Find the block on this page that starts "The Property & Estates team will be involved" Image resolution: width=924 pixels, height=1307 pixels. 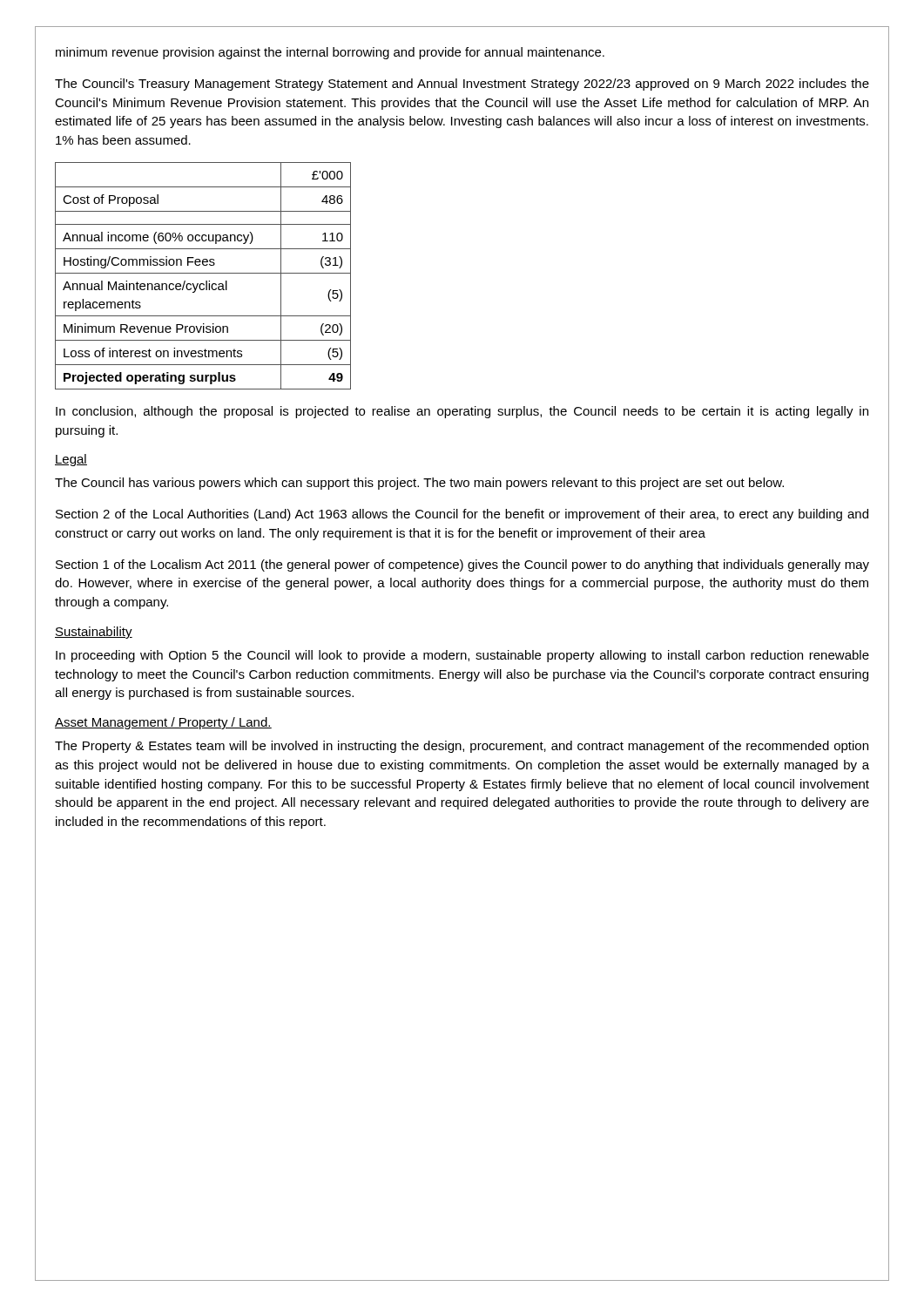(462, 783)
